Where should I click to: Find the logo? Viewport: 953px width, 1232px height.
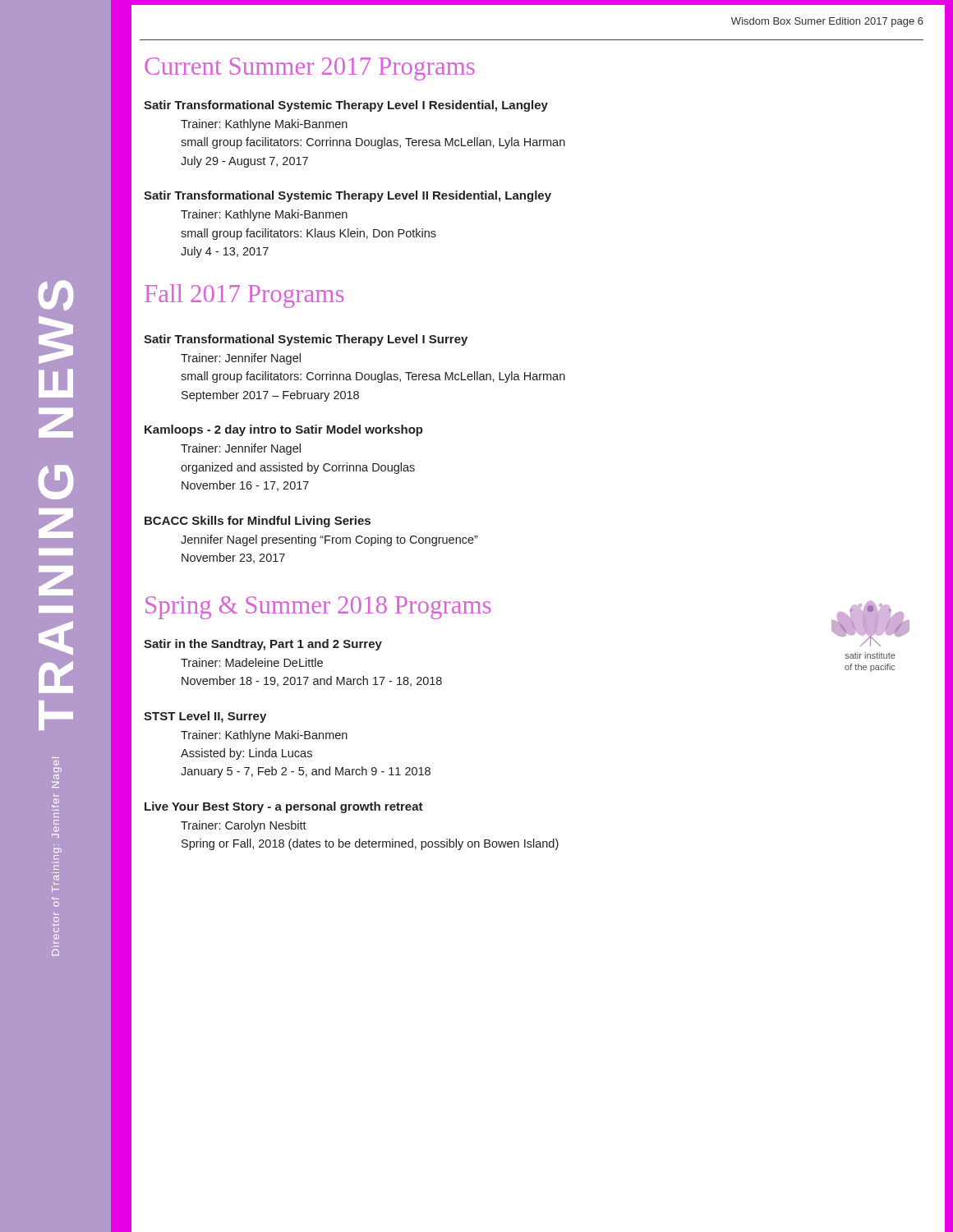point(870,628)
